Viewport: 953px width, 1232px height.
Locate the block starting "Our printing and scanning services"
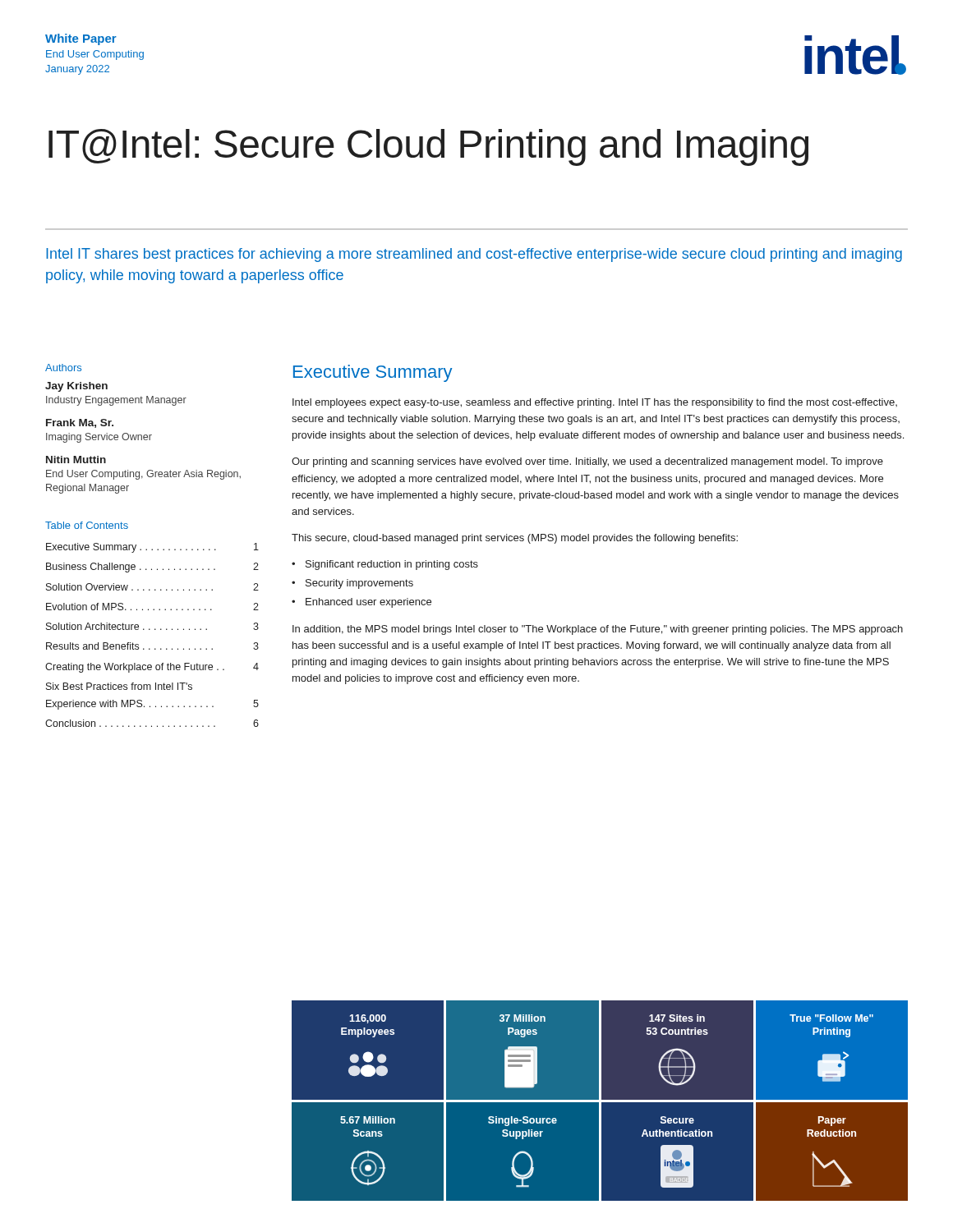click(600, 487)
